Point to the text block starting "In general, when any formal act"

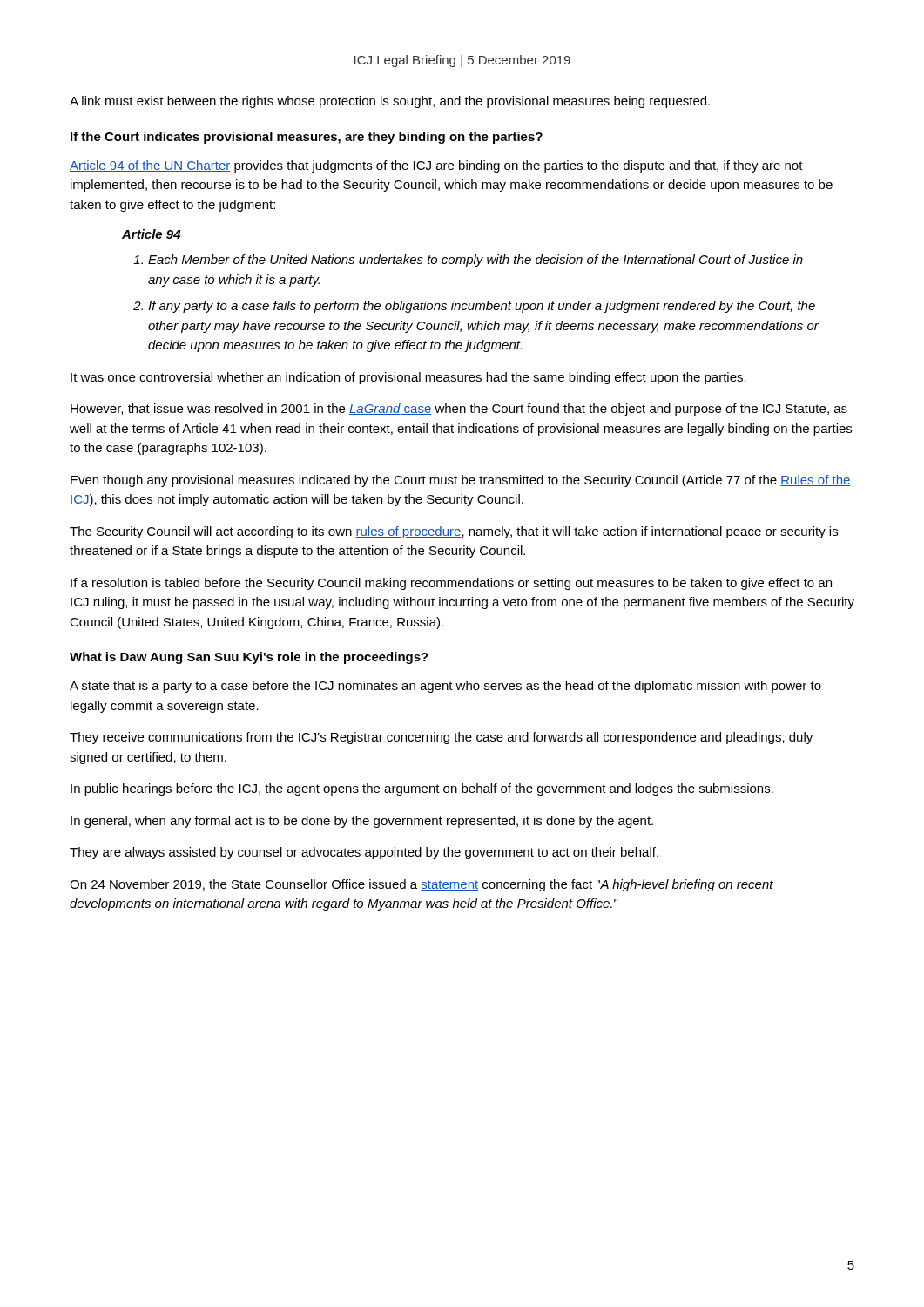pos(362,820)
